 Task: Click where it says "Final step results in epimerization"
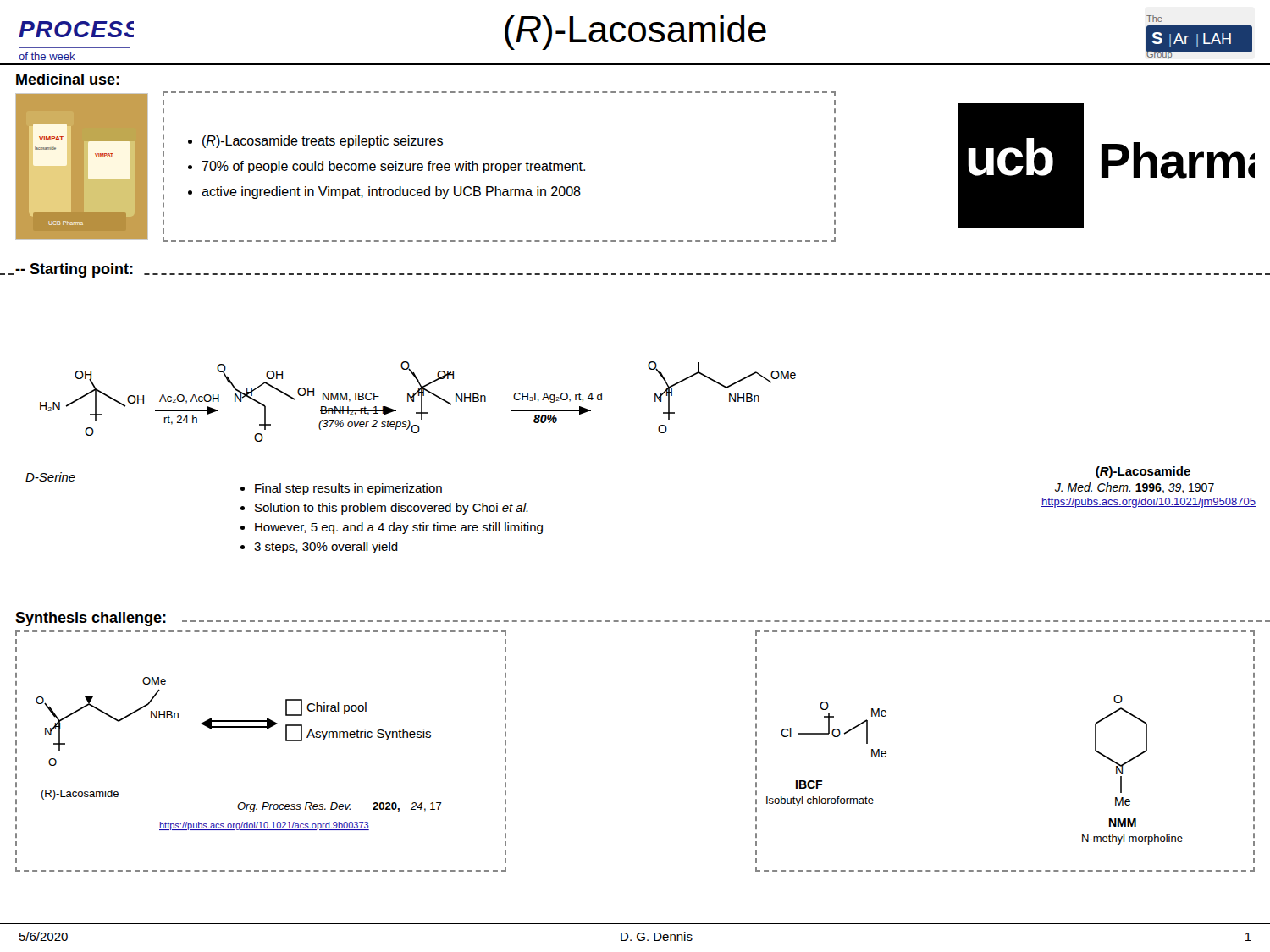coord(348,488)
